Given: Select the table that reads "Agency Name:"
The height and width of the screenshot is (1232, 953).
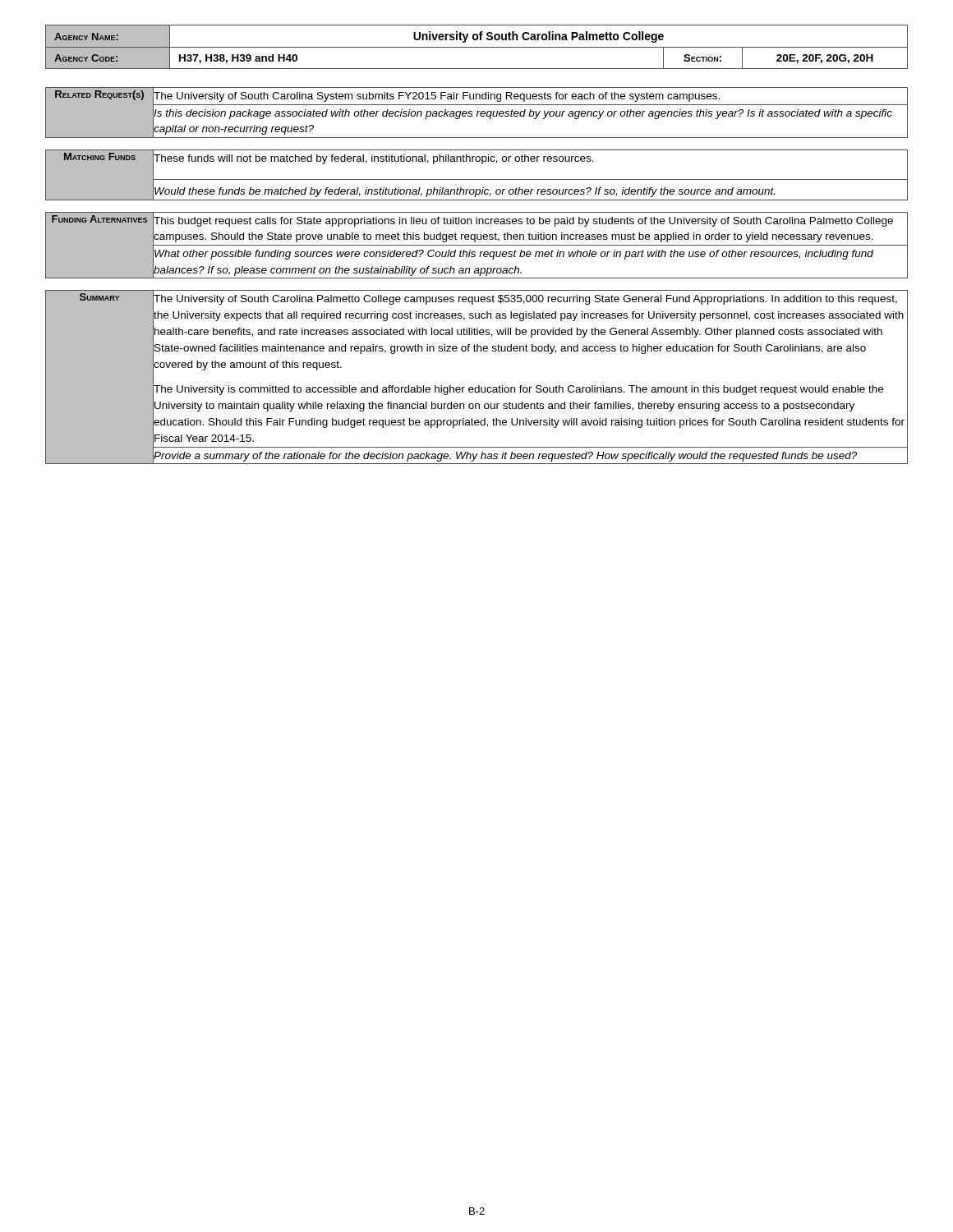Looking at the screenshot, I should point(476,47).
